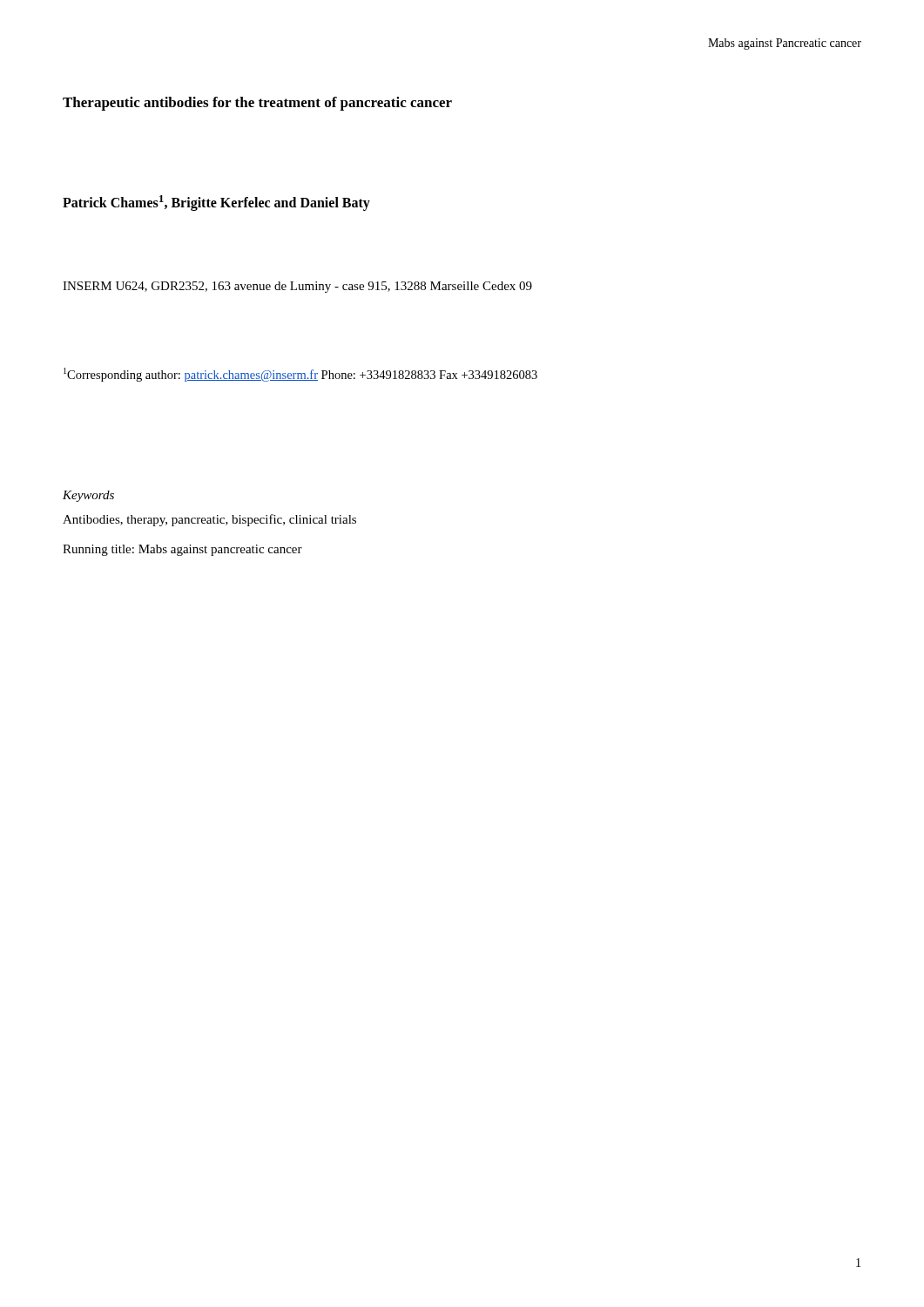Find the block starting "Patrick Chames1, Brigitte"

tap(216, 201)
